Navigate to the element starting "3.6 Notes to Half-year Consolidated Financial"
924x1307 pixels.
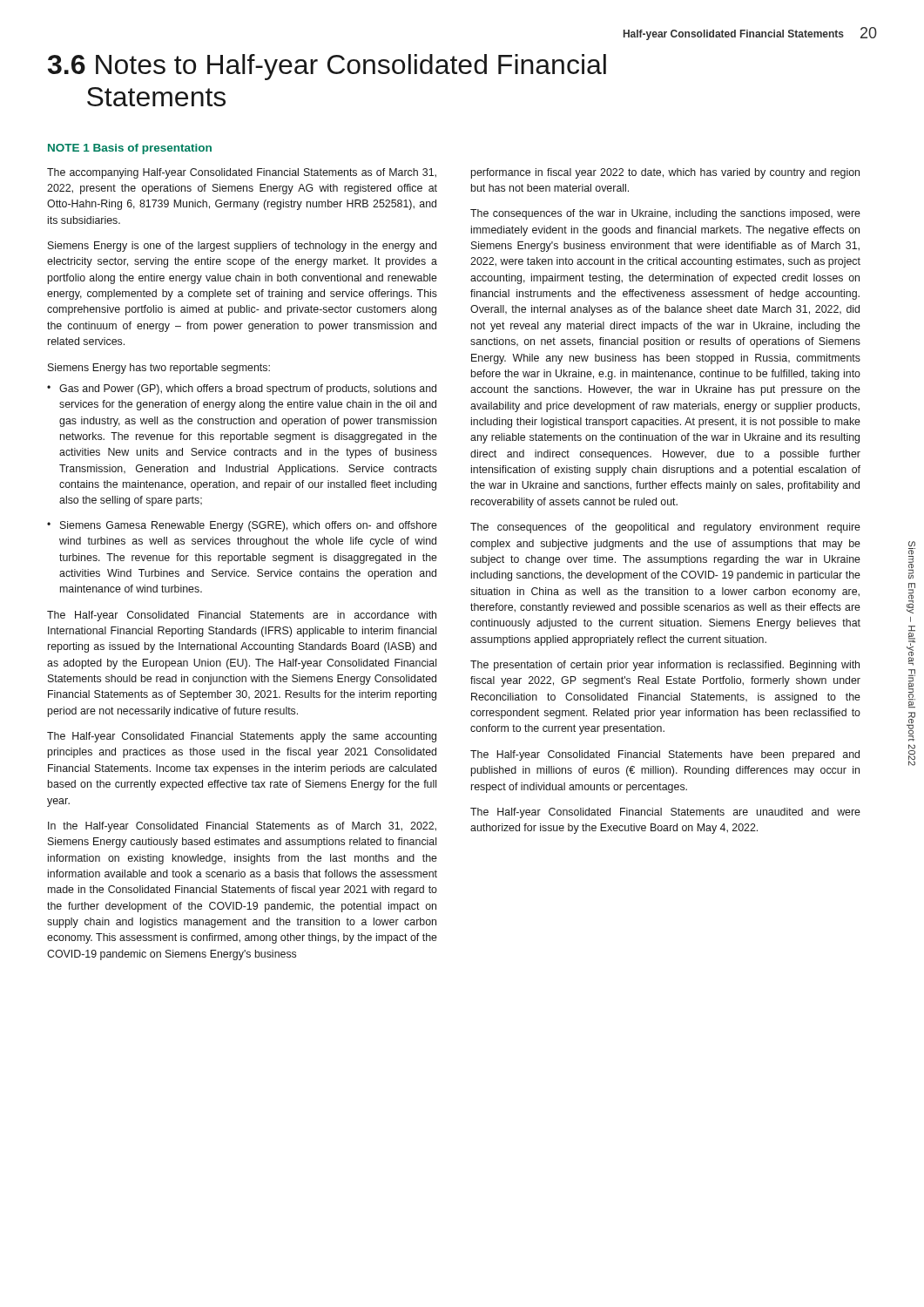coord(327,81)
